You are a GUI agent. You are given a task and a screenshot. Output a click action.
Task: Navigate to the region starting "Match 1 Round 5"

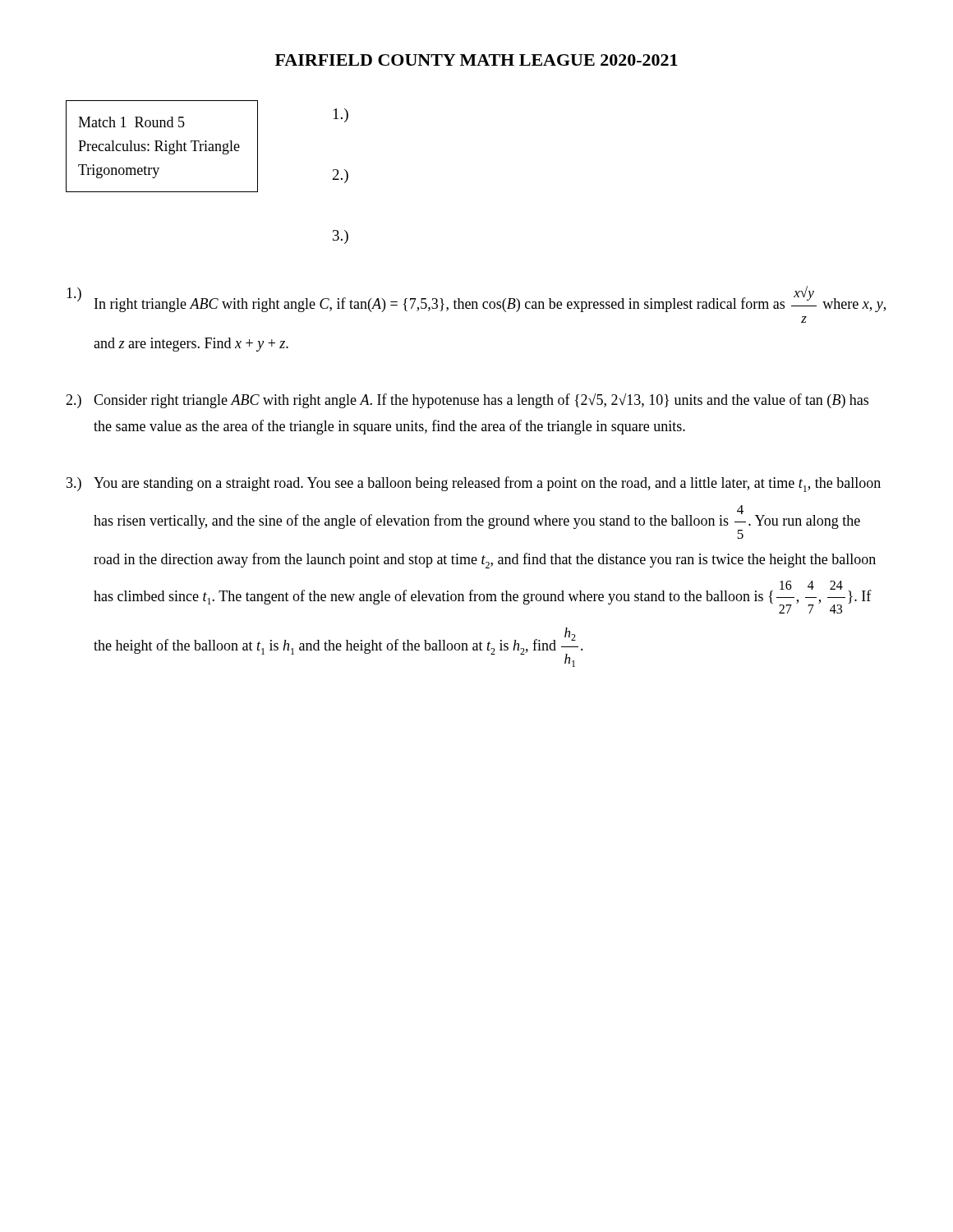pos(159,146)
